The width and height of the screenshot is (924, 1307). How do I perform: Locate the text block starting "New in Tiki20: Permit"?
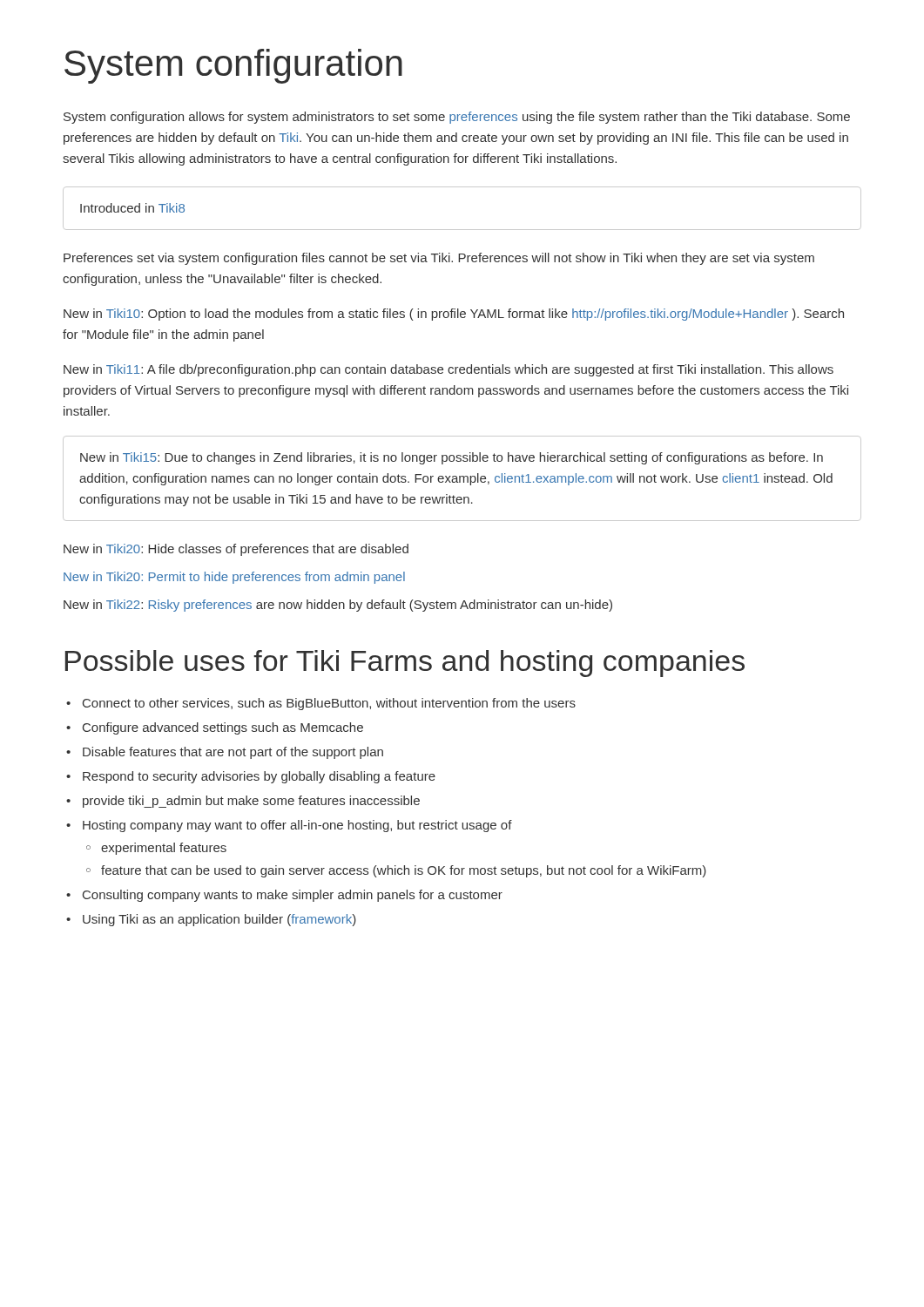coord(234,578)
